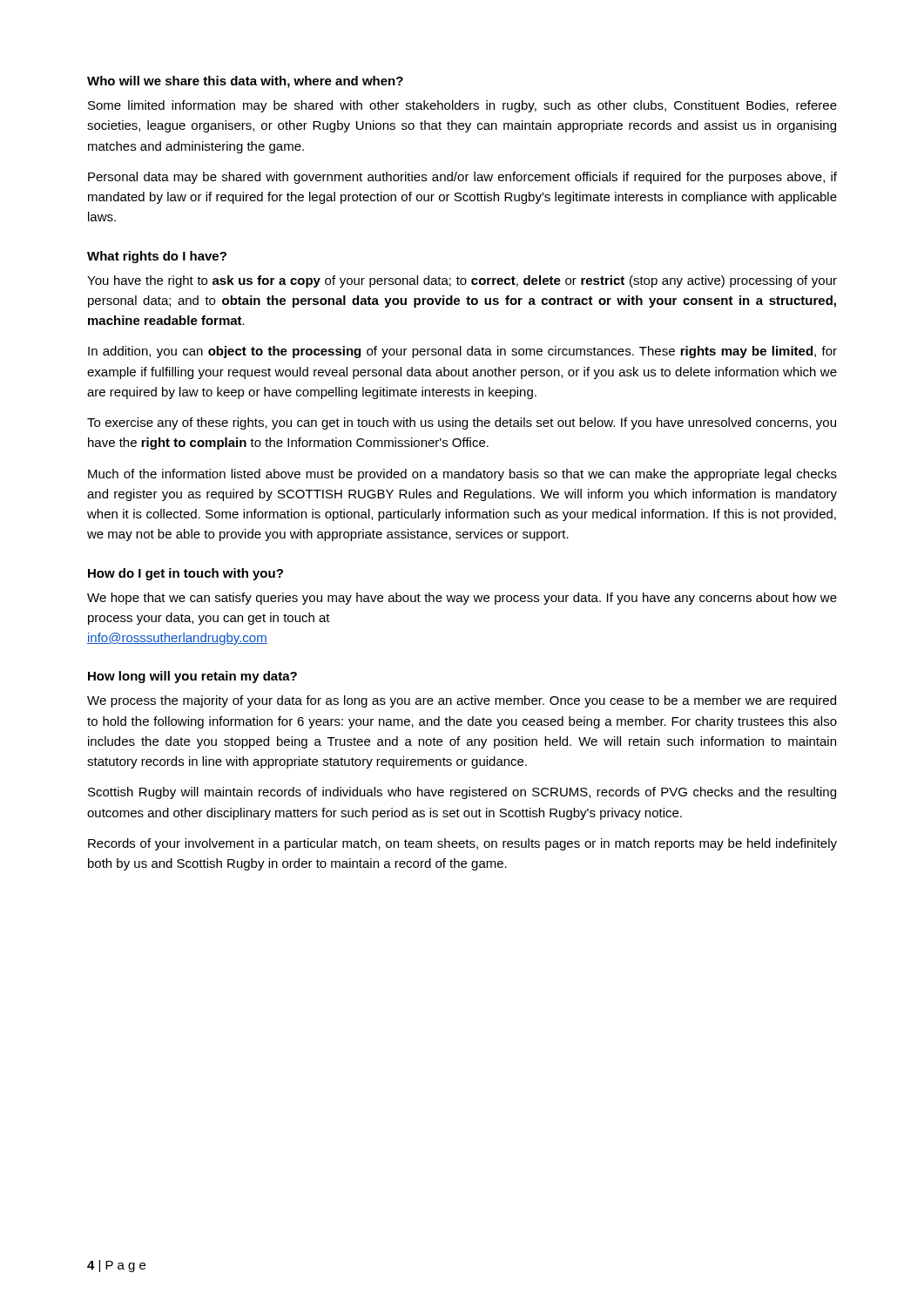The height and width of the screenshot is (1307, 924).
Task: Find the text block starting "Scottish Rugby will maintain records"
Action: 462,802
